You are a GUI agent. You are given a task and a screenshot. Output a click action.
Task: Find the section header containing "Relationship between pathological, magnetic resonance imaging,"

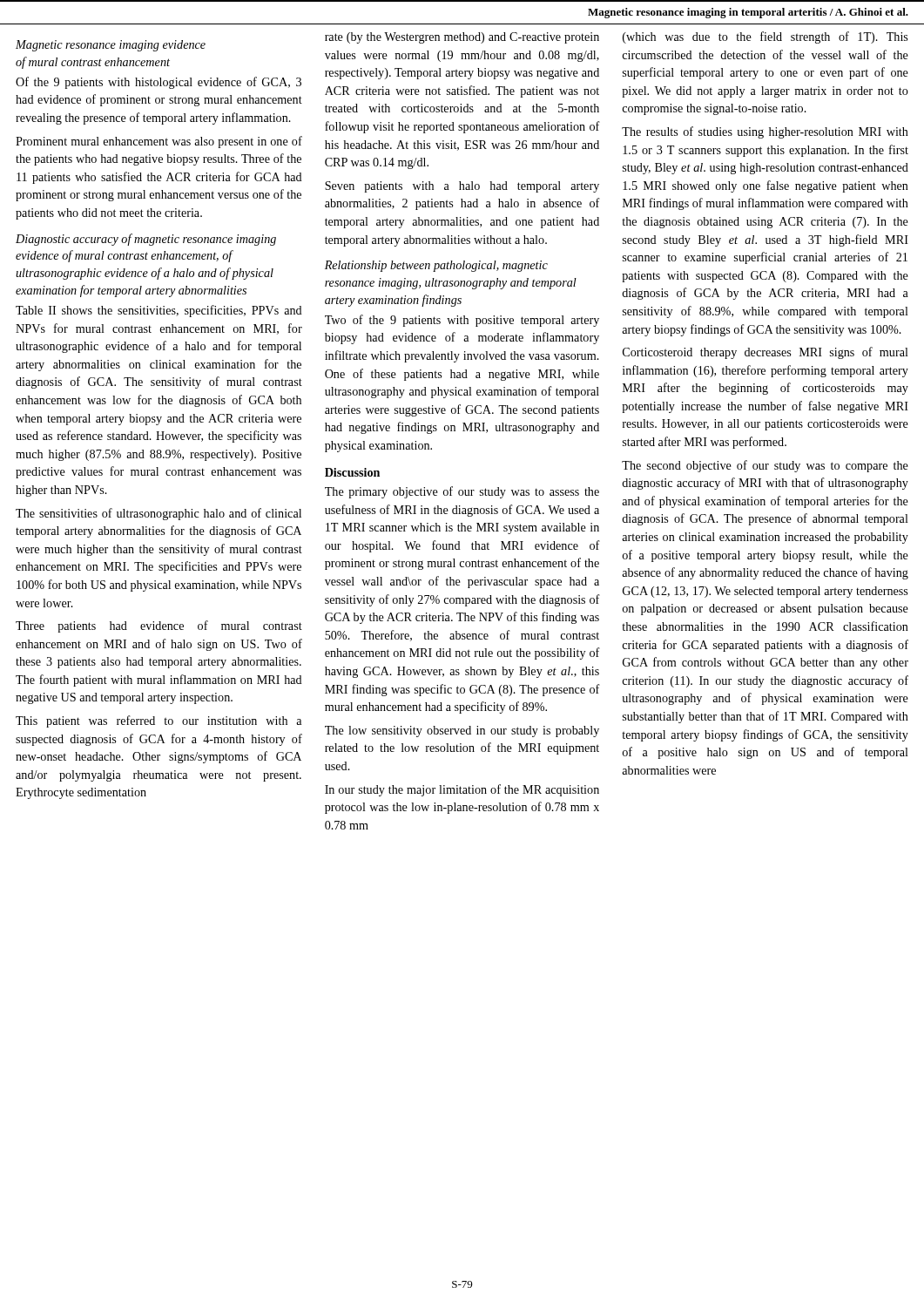pos(450,282)
